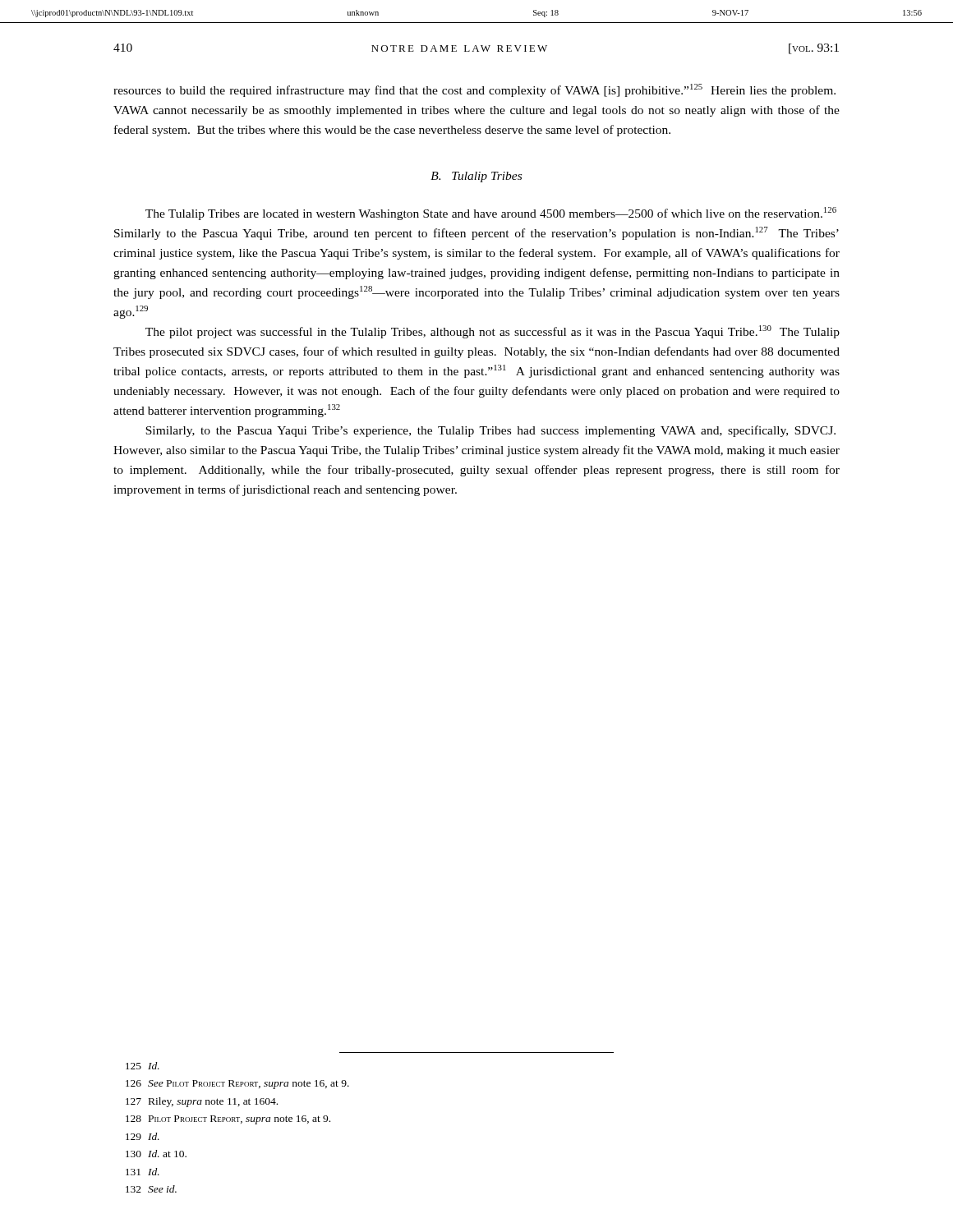The height and width of the screenshot is (1232, 953).
Task: Find the block on this page that starts "The Tulalip Tribes are located in"
Action: click(x=476, y=263)
